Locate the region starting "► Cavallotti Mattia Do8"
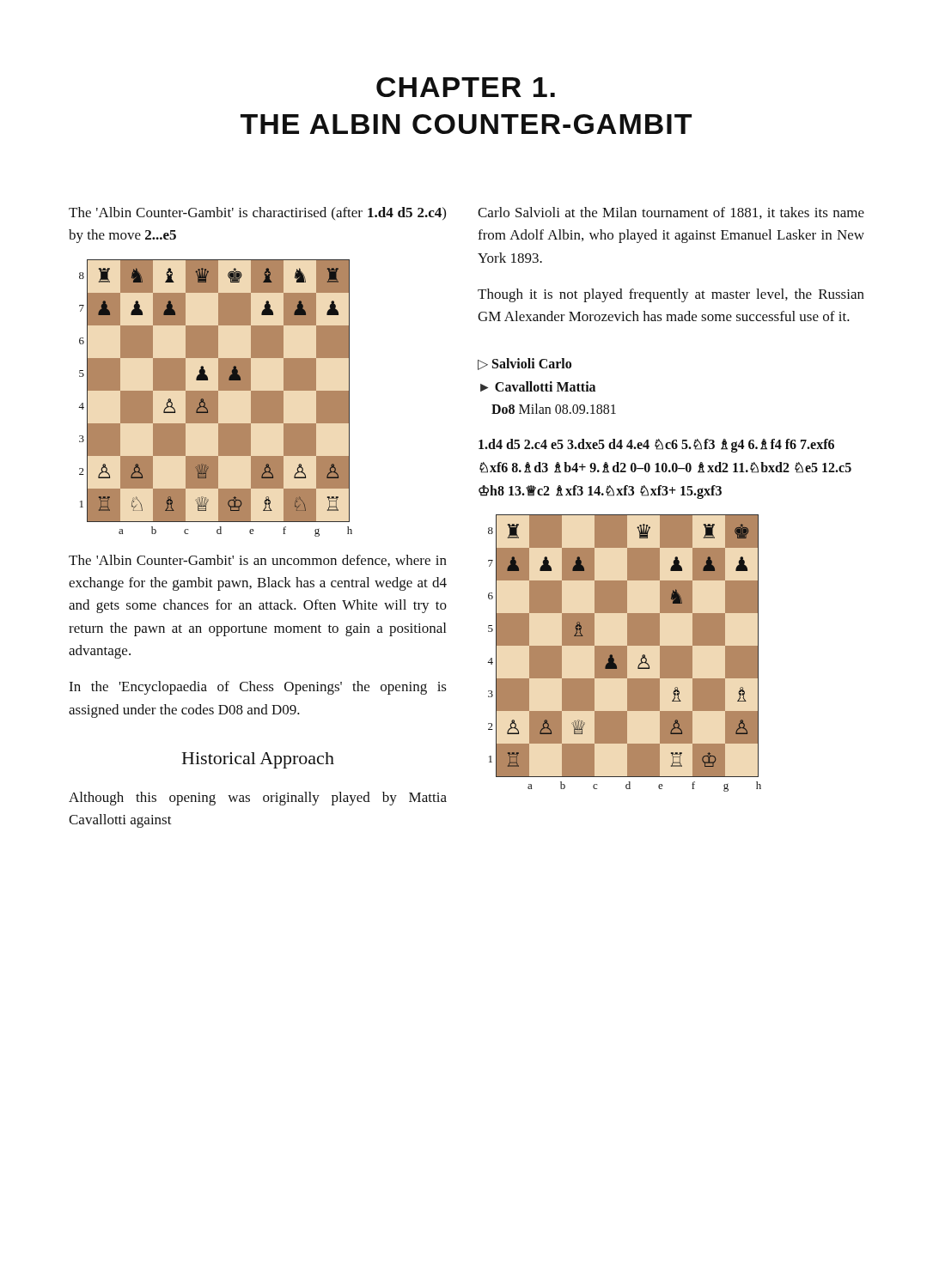933x1288 pixels. coord(547,398)
